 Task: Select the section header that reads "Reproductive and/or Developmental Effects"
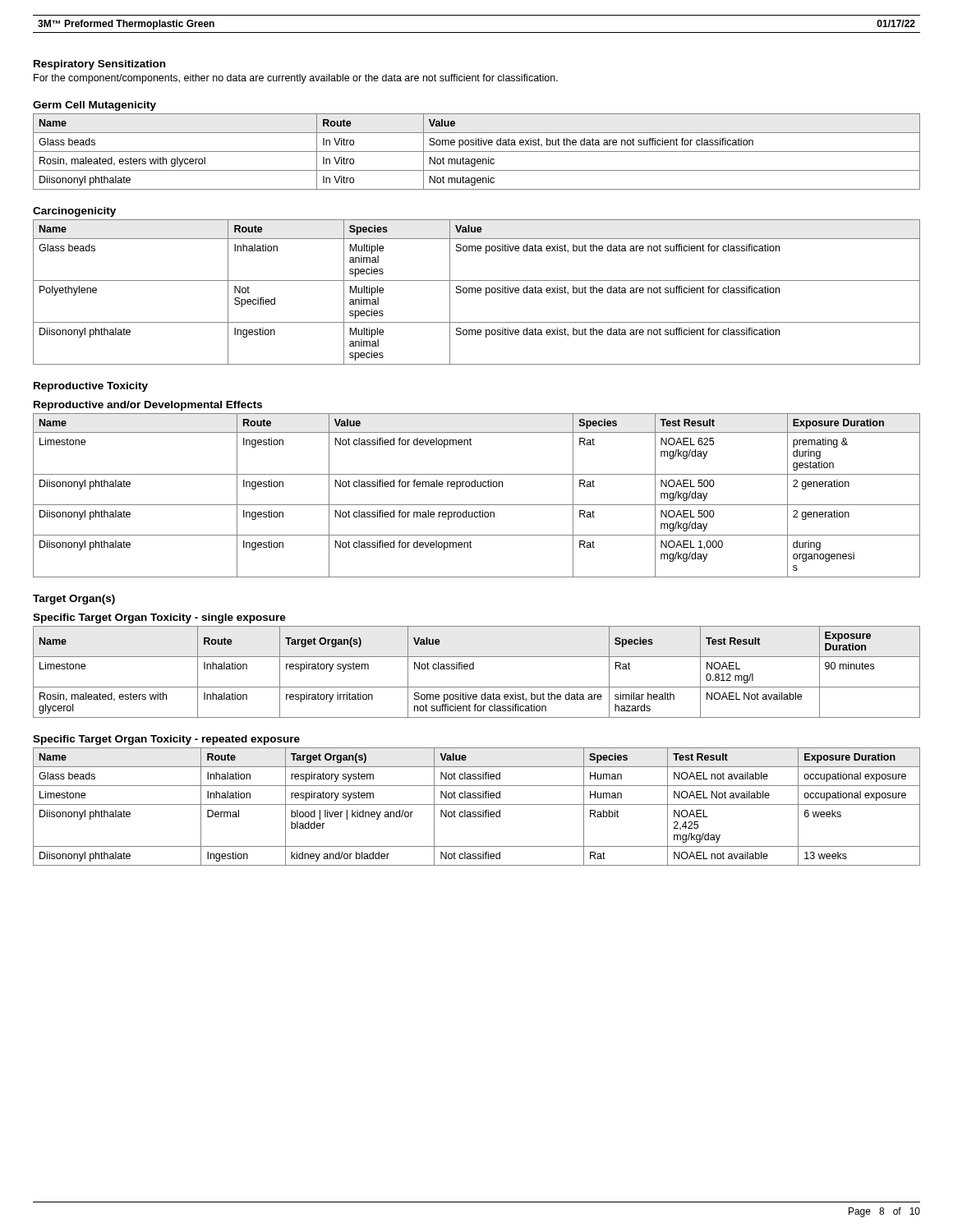point(148,404)
